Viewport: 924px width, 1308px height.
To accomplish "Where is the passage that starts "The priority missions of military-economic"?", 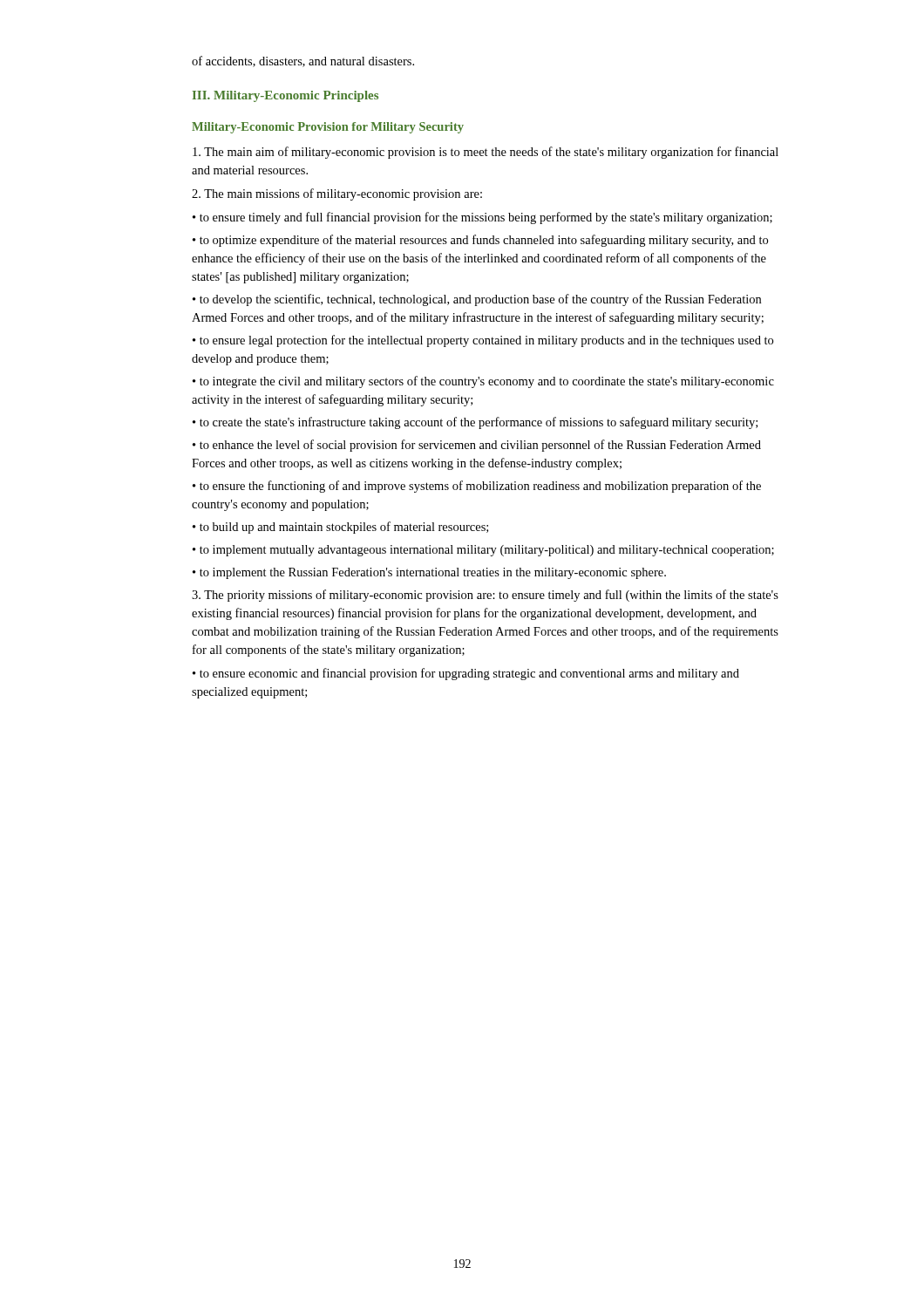I will 485,622.
